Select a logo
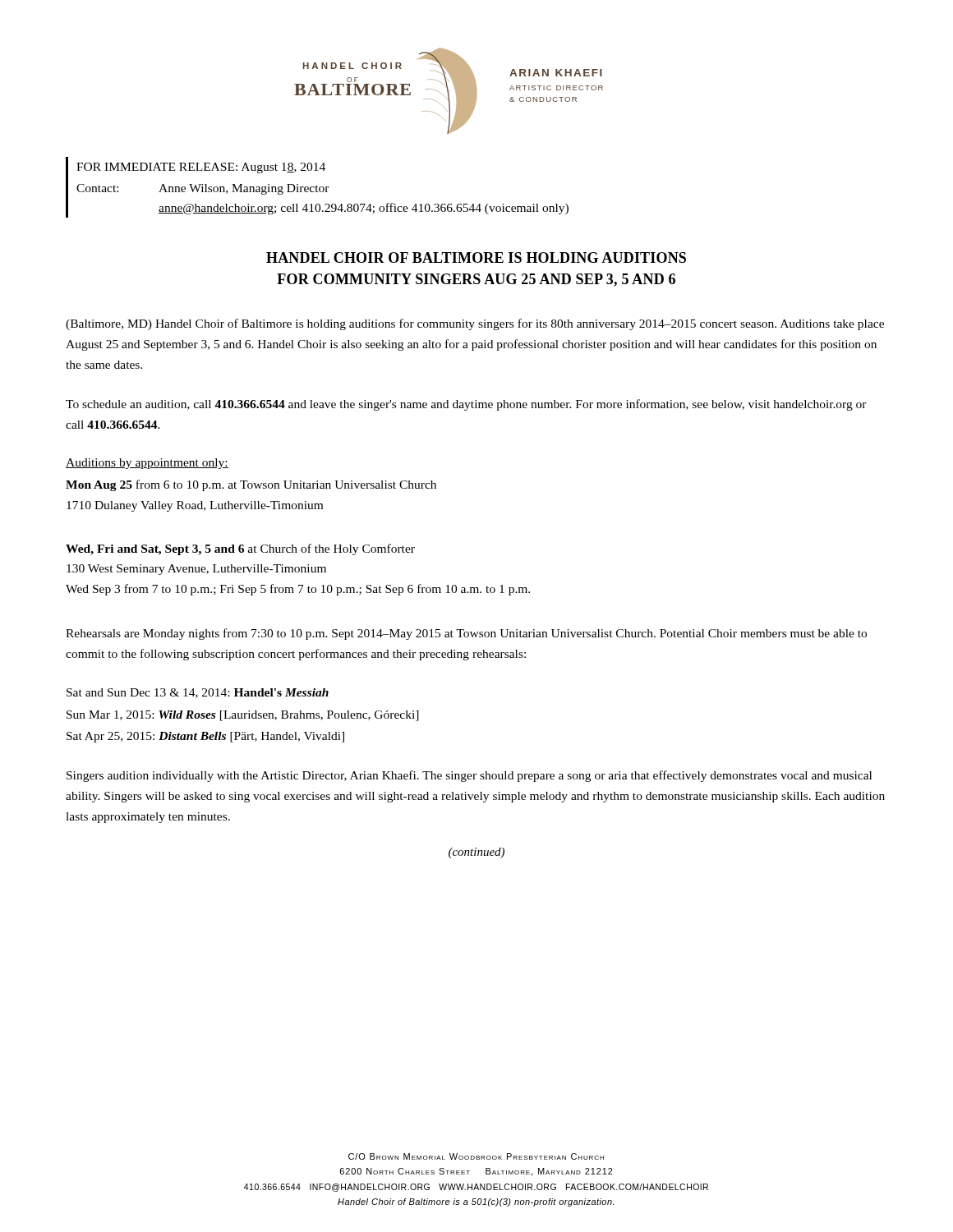 point(476,71)
